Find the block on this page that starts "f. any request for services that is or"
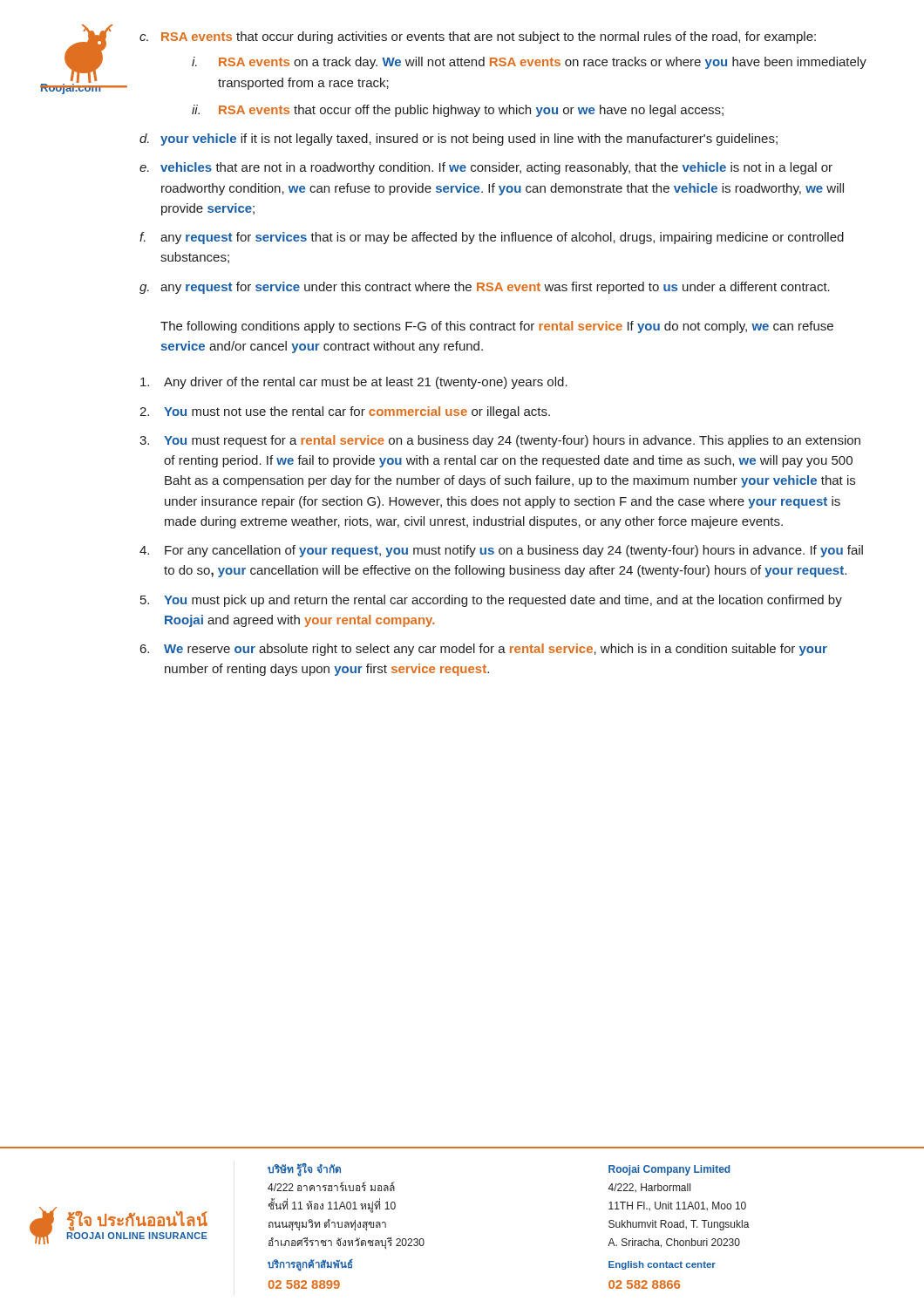This screenshot has height=1308, width=924. (x=506, y=247)
